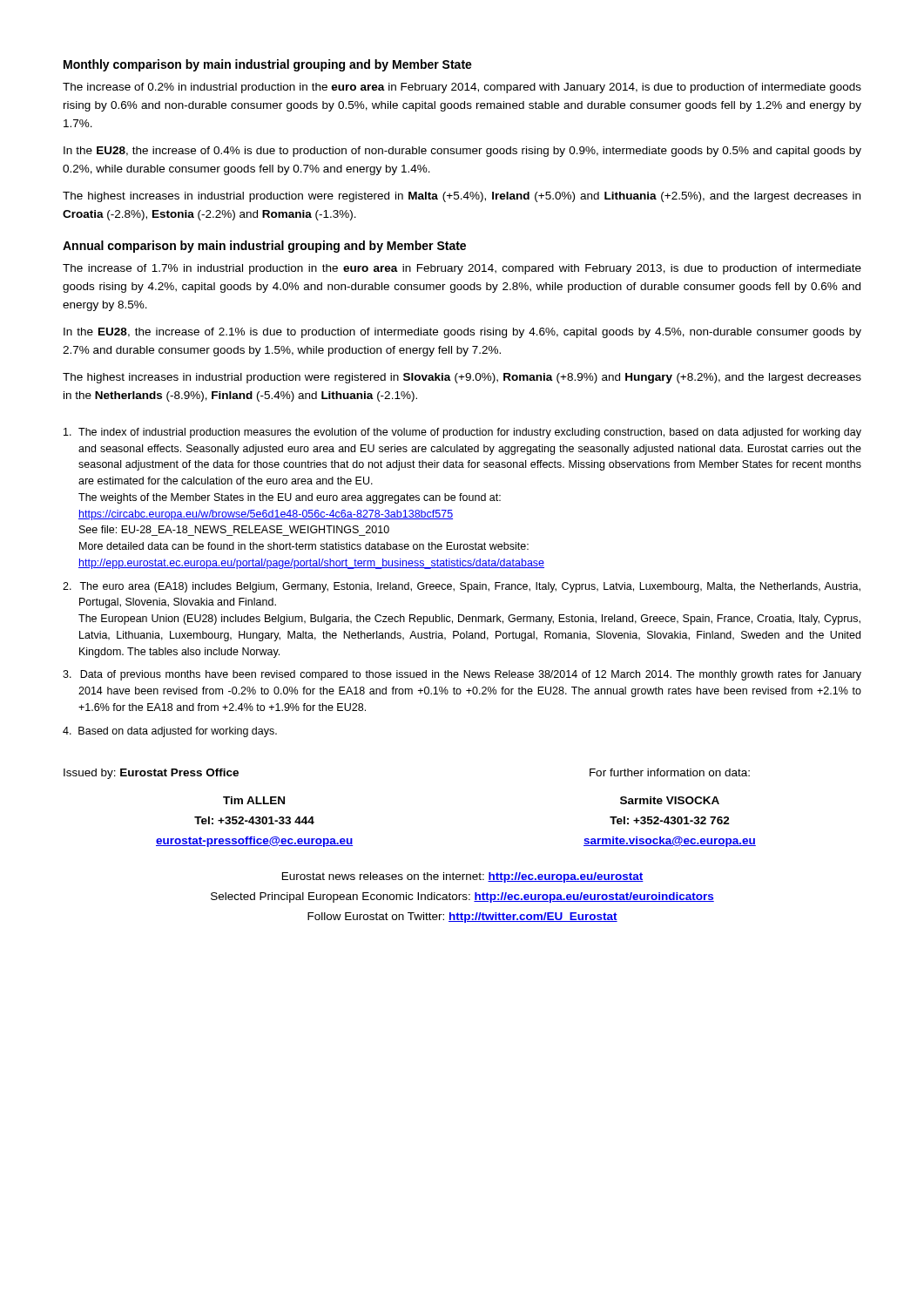Navigate to the text block starting "Tim ALLEN Tel: +352-4301-33 444 eurostat-pressoffice@ec.europa.eu"
Viewport: 924px width, 1307px height.
click(x=254, y=820)
